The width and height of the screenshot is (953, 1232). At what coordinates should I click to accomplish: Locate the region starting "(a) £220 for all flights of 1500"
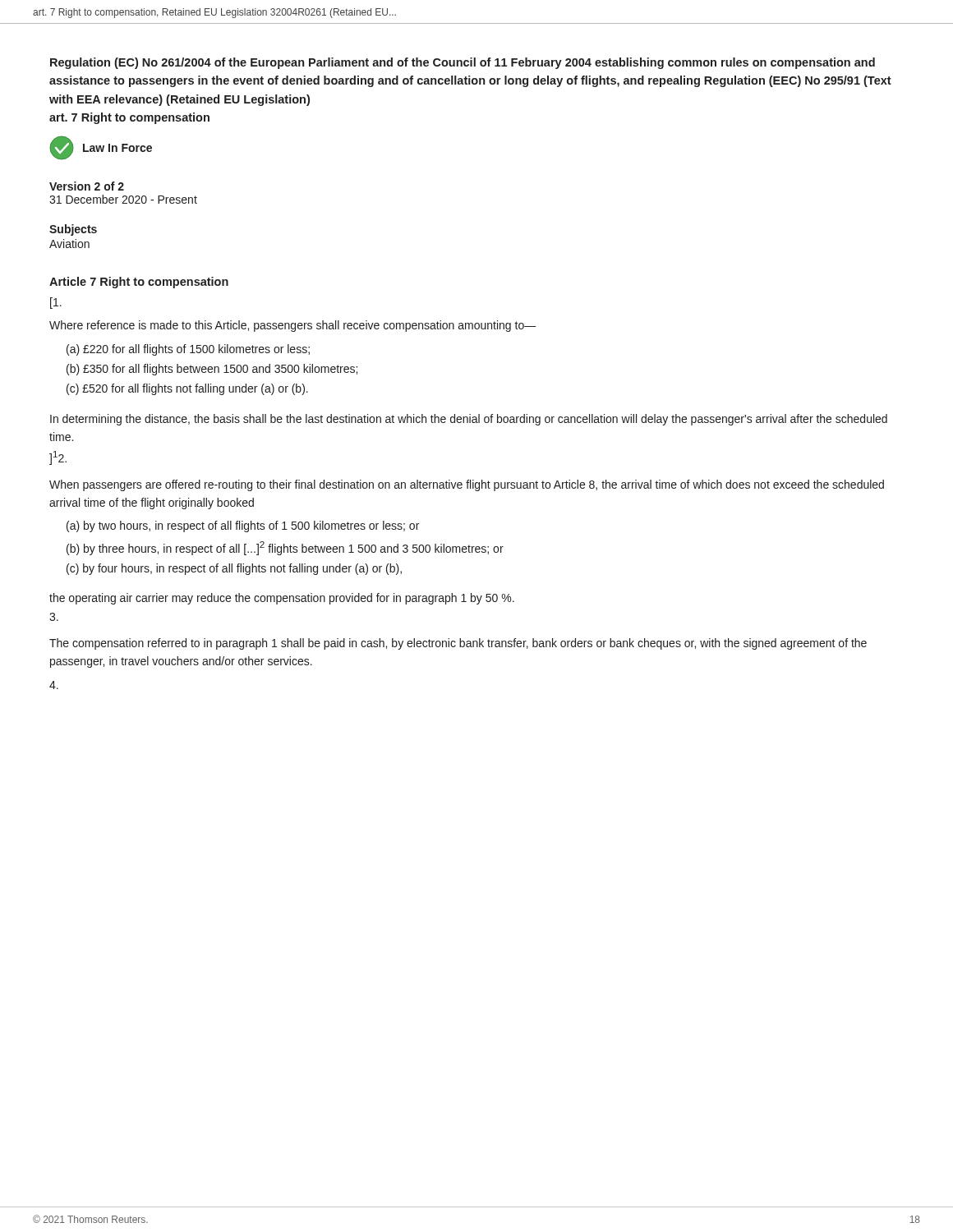pyautogui.click(x=188, y=349)
